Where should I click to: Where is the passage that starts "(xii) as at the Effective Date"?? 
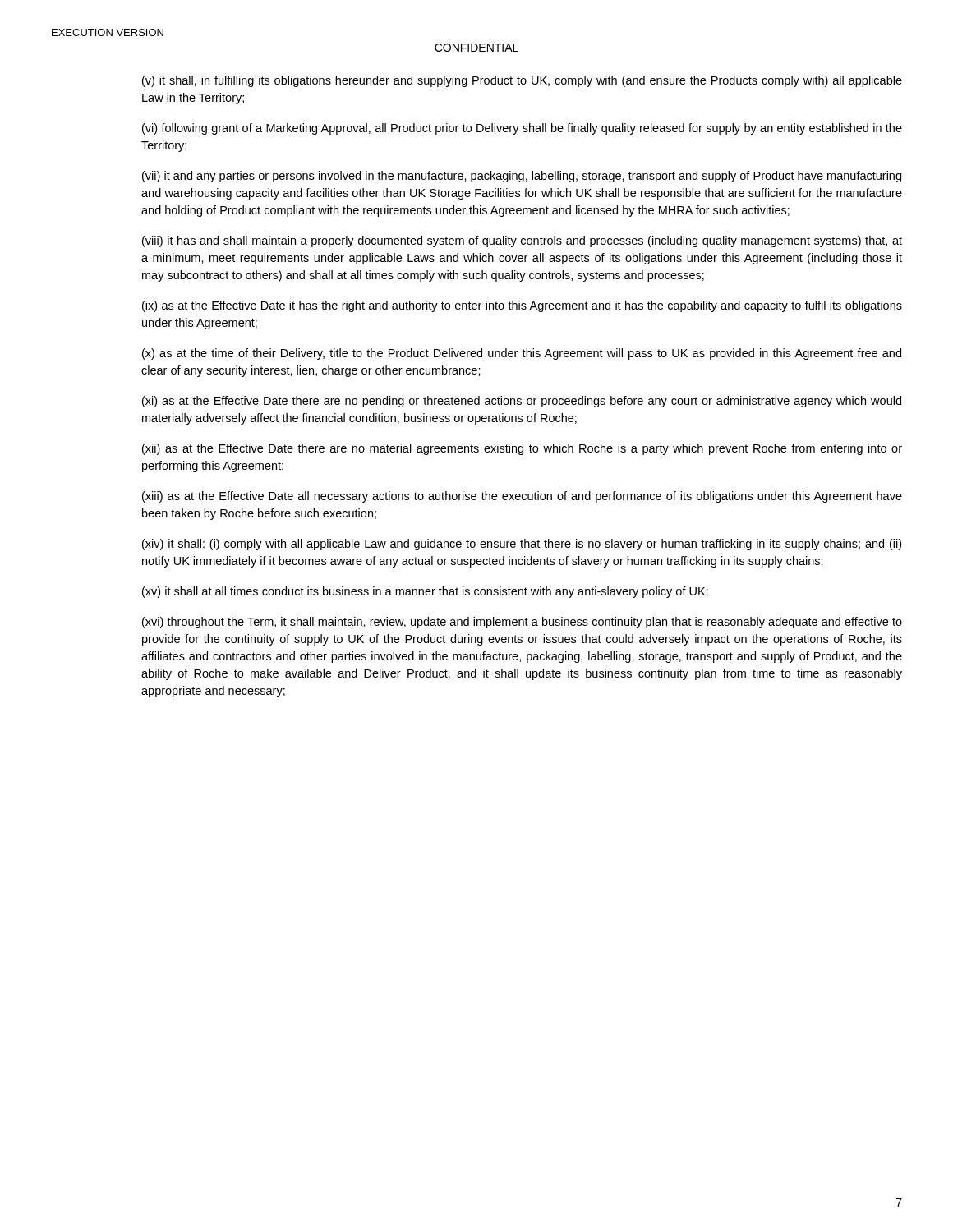[x=522, y=457]
